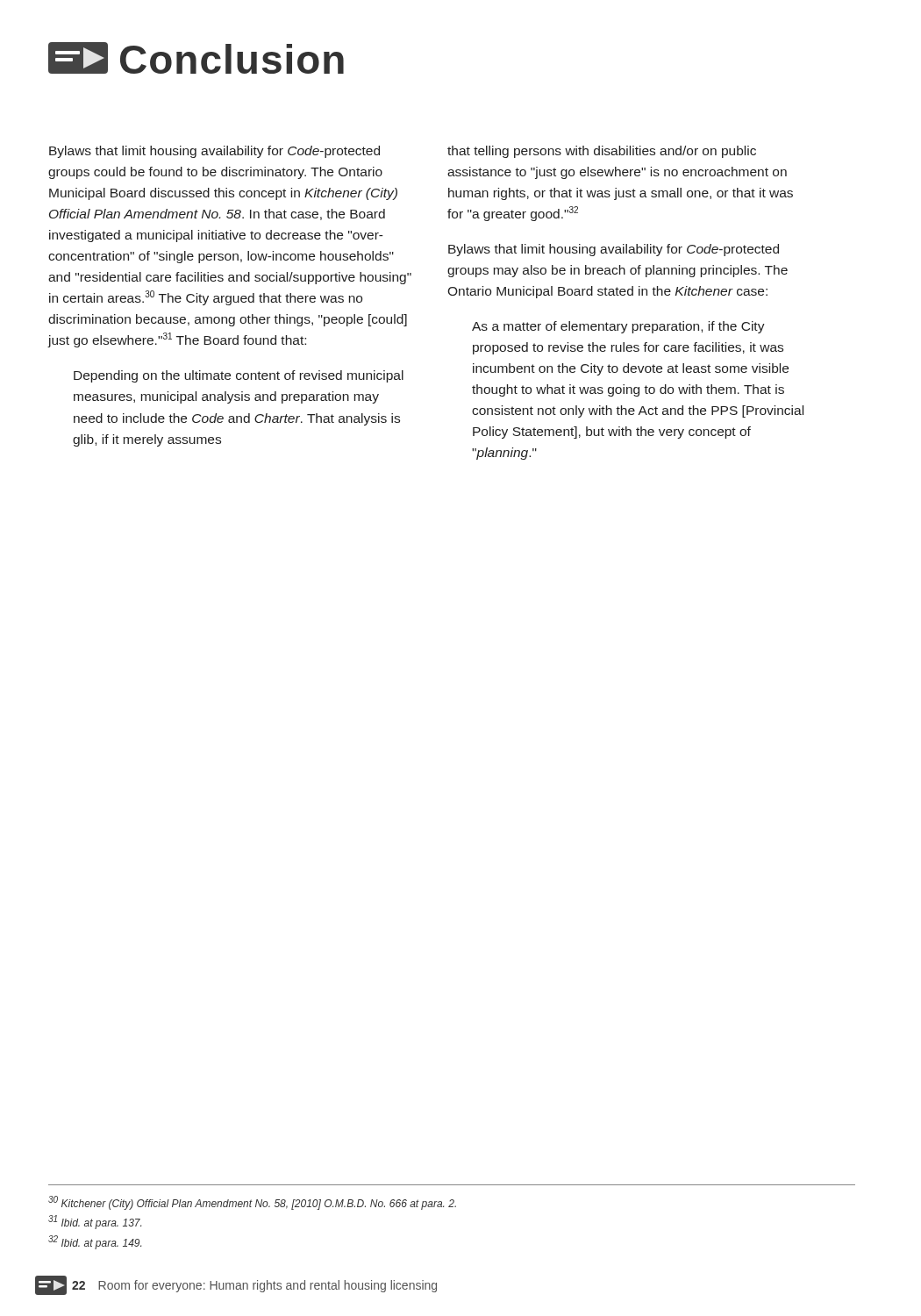
Task: Find the block on this page that starts "30 Kitchener (City) Official Plan"
Action: 452,1203
